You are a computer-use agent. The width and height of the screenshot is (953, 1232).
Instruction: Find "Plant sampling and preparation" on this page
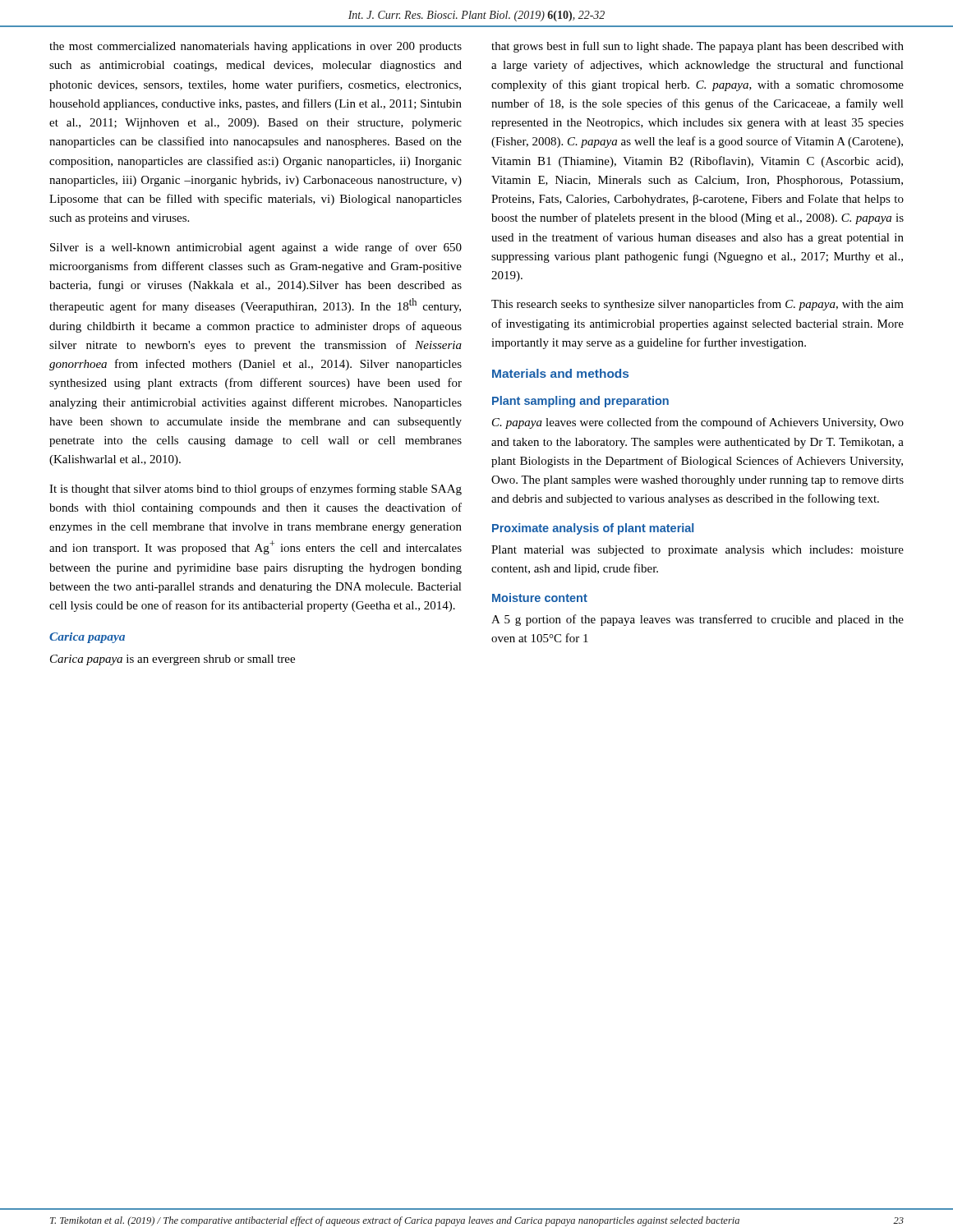point(580,401)
